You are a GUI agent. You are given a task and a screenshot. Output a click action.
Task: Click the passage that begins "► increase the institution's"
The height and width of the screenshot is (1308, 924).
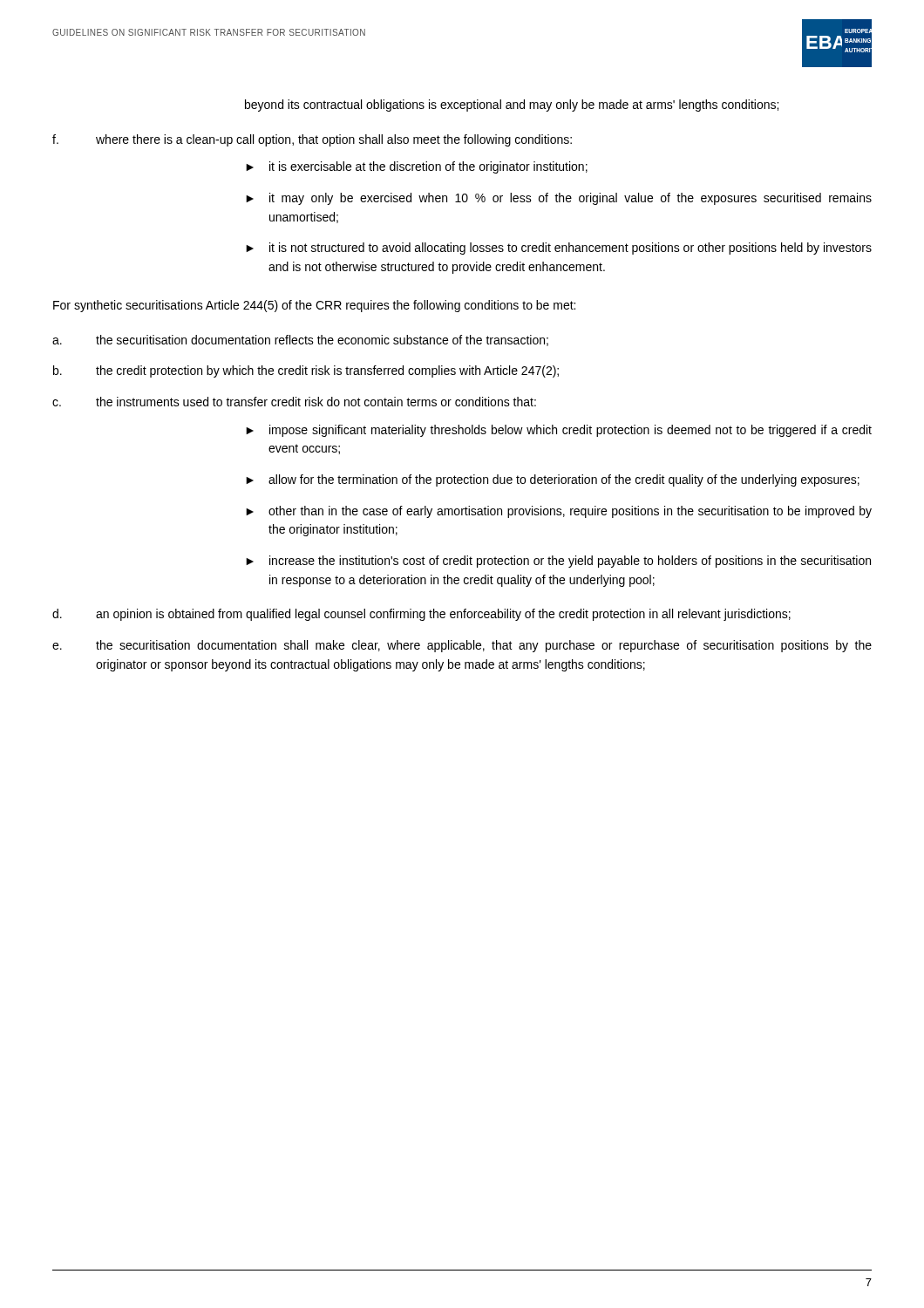(558, 571)
